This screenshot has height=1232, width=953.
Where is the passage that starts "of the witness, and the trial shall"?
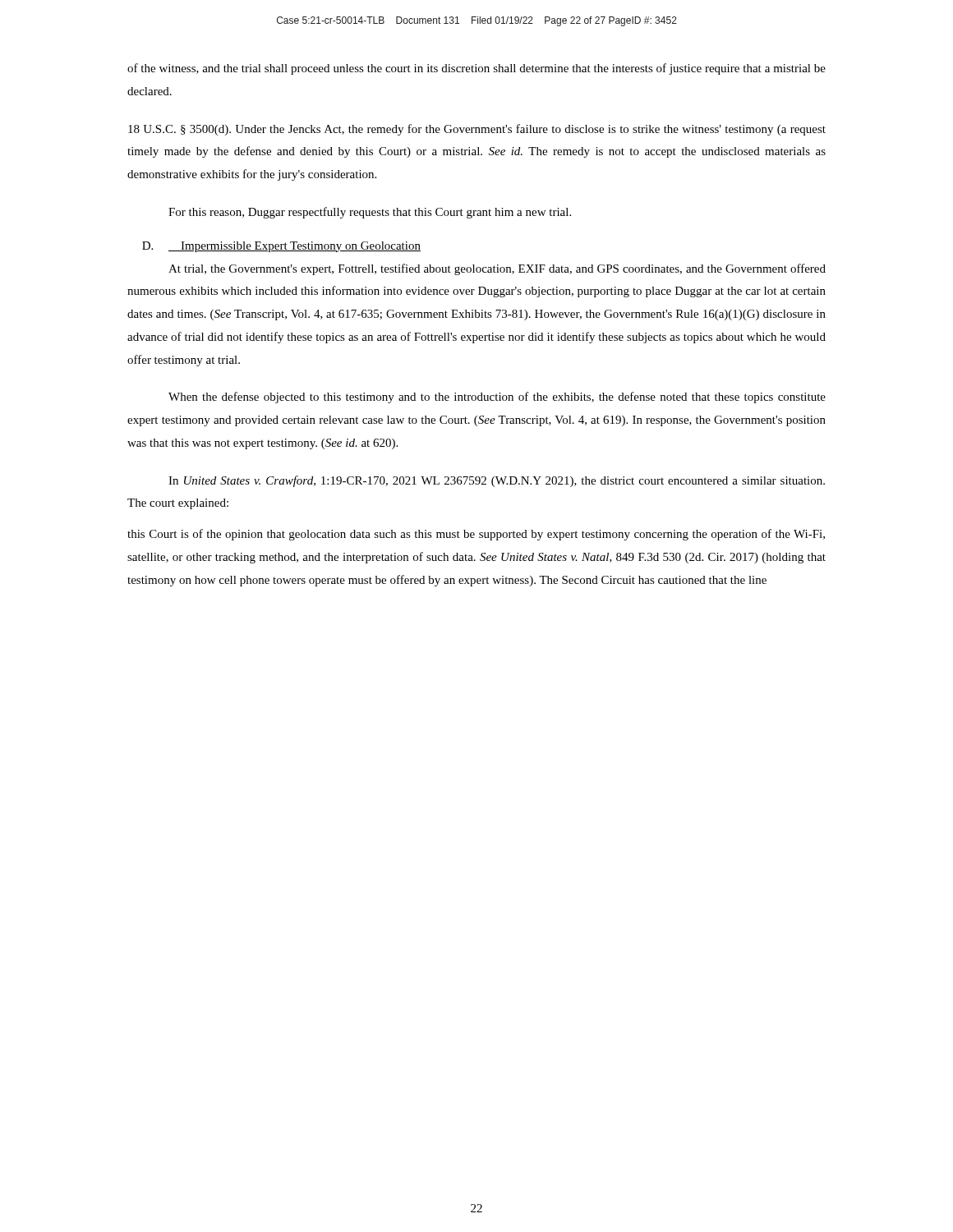tap(476, 80)
